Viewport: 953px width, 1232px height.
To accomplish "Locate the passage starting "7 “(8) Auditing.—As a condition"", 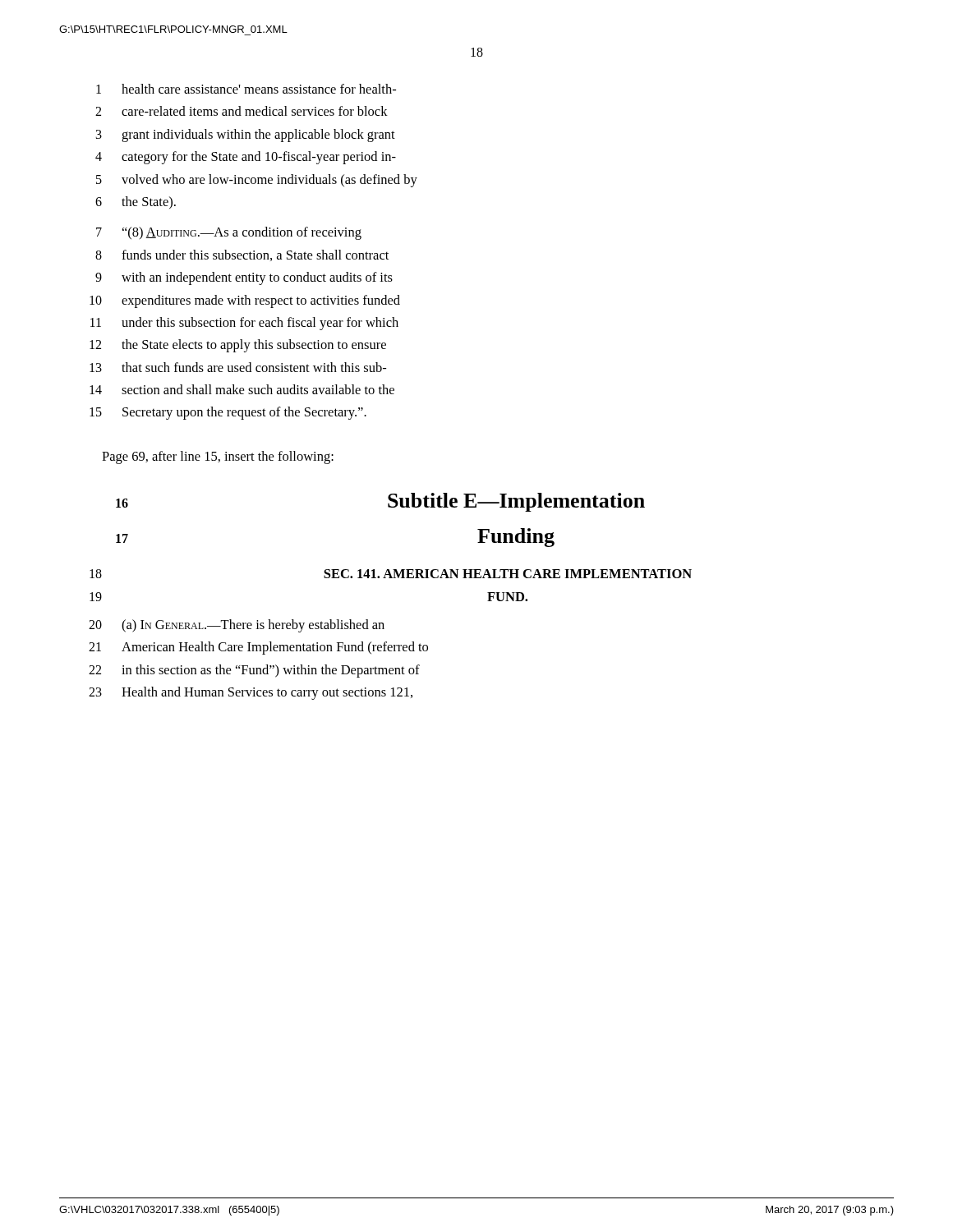I will [x=229, y=233].
